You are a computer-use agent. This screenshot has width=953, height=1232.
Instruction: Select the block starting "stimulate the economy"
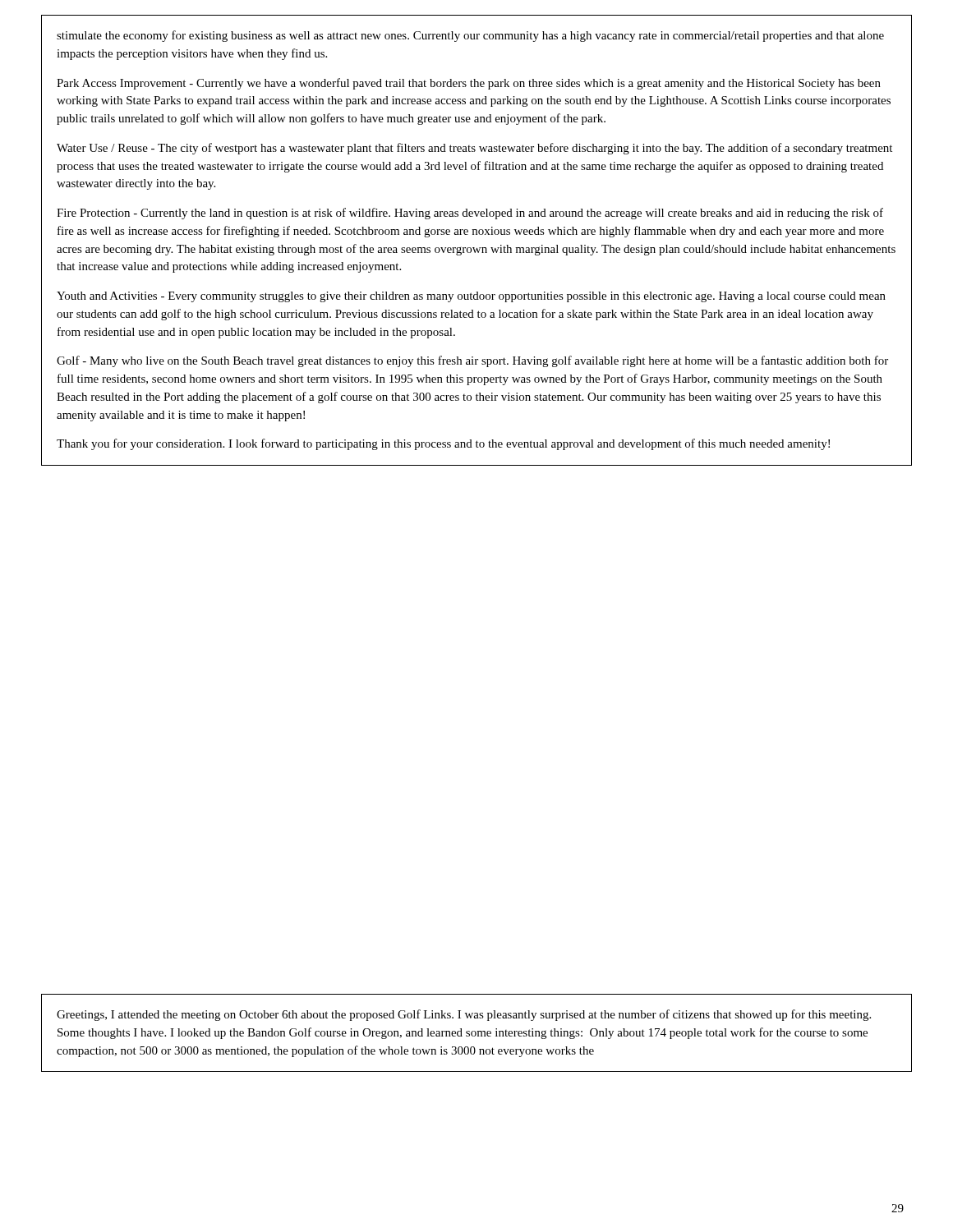tap(470, 44)
